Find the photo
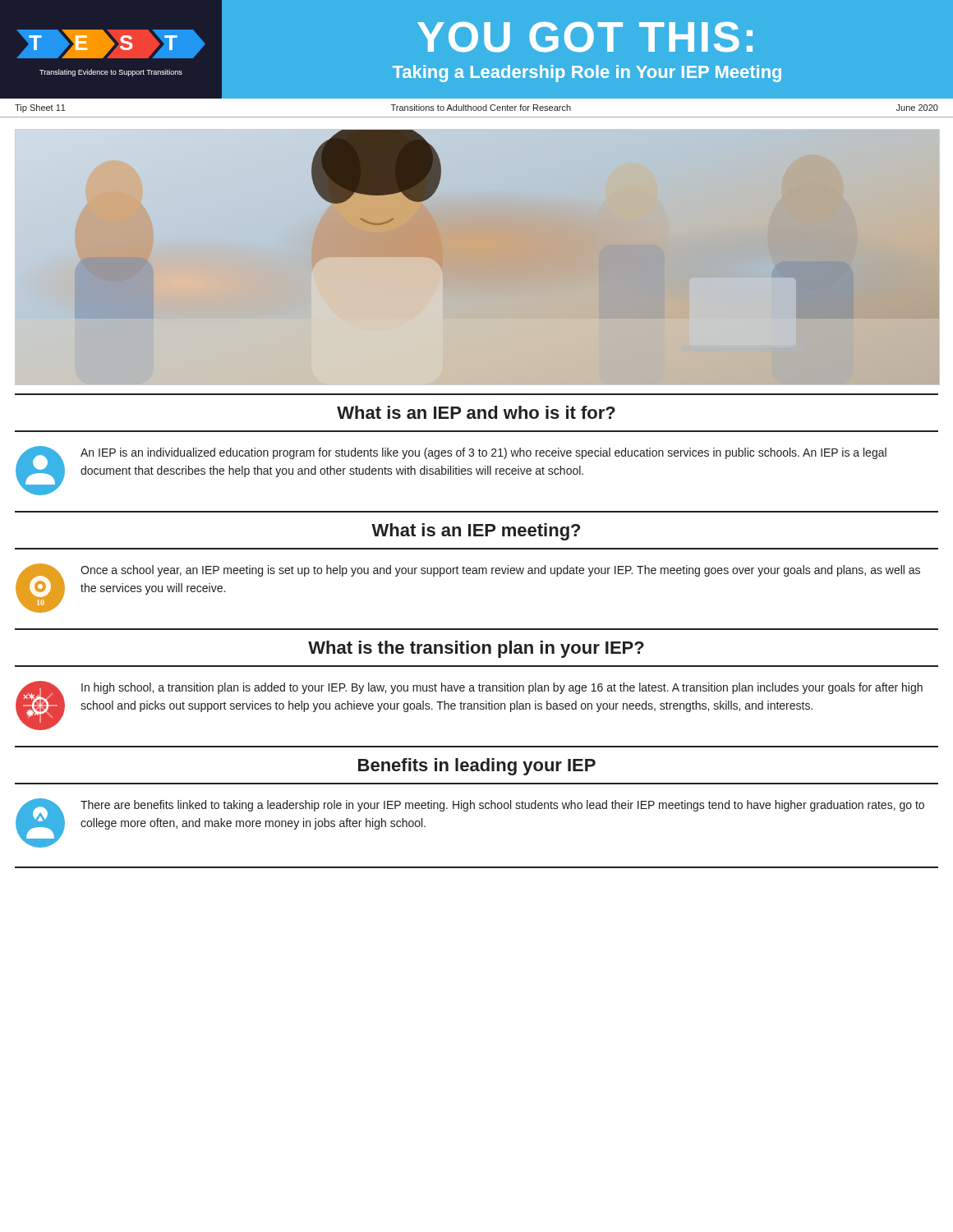Viewport: 953px width, 1232px height. coord(477,257)
